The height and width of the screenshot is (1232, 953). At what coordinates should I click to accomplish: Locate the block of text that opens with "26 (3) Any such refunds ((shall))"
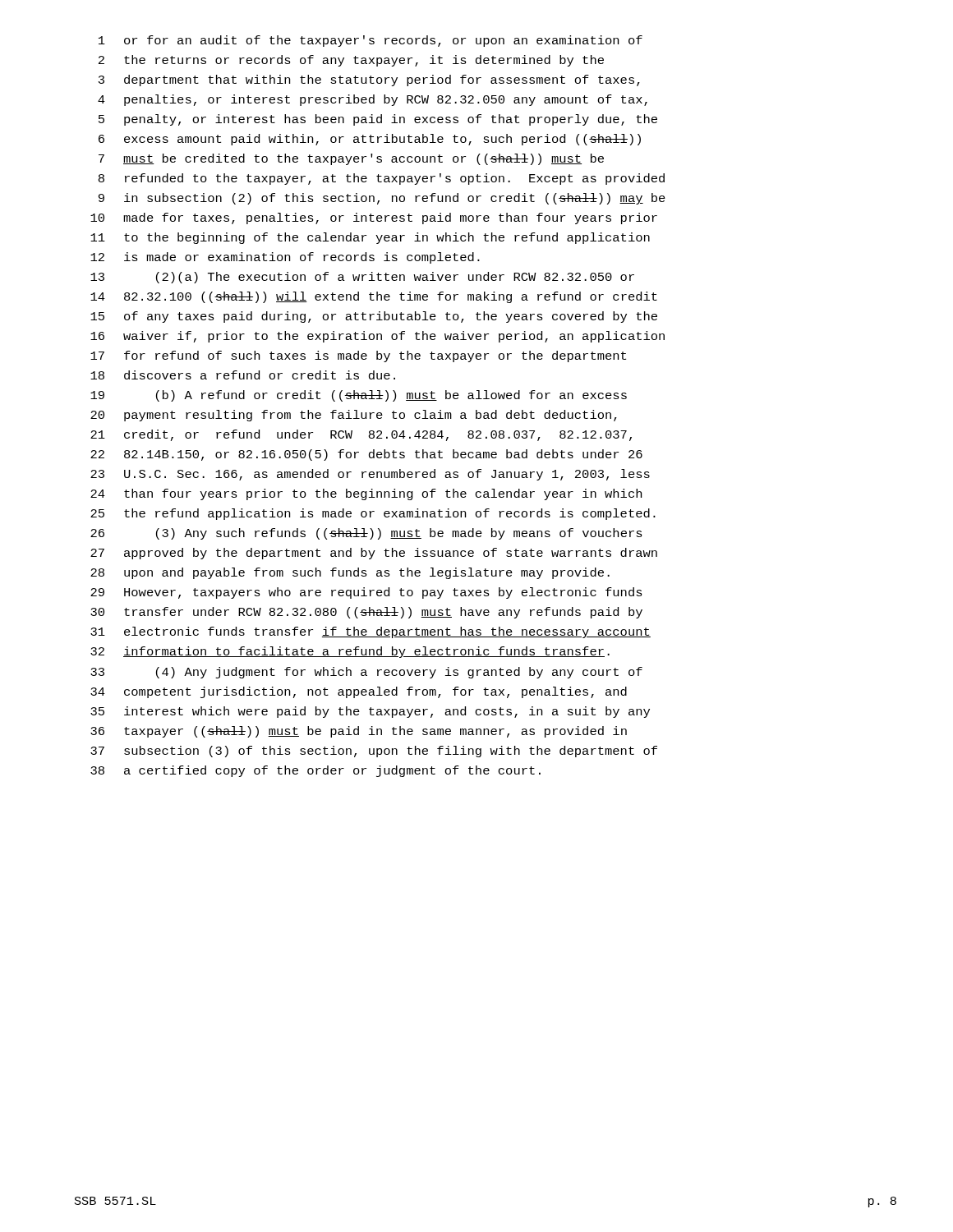point(486,593)
